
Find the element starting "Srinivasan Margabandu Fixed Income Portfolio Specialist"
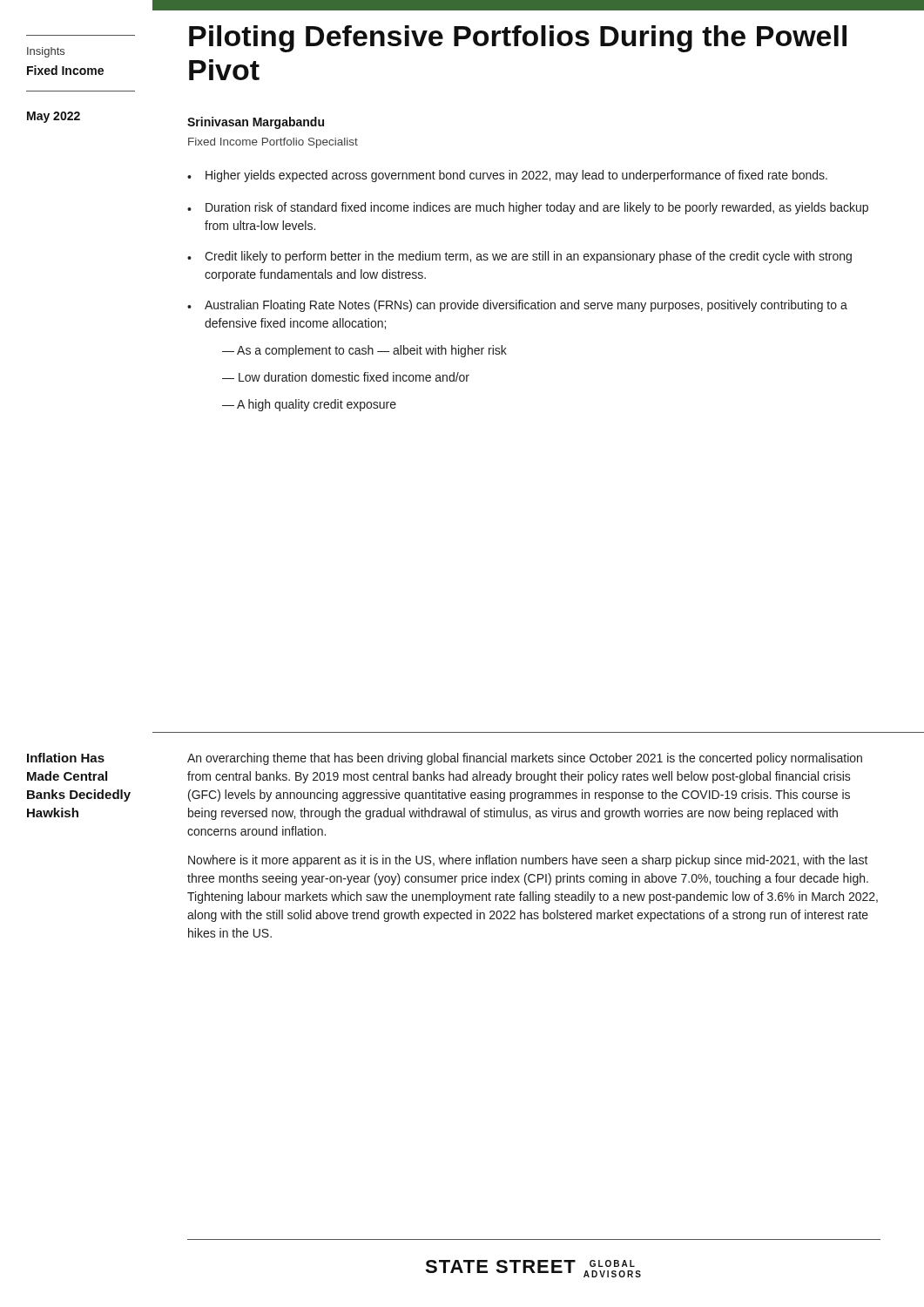(256, 123)
